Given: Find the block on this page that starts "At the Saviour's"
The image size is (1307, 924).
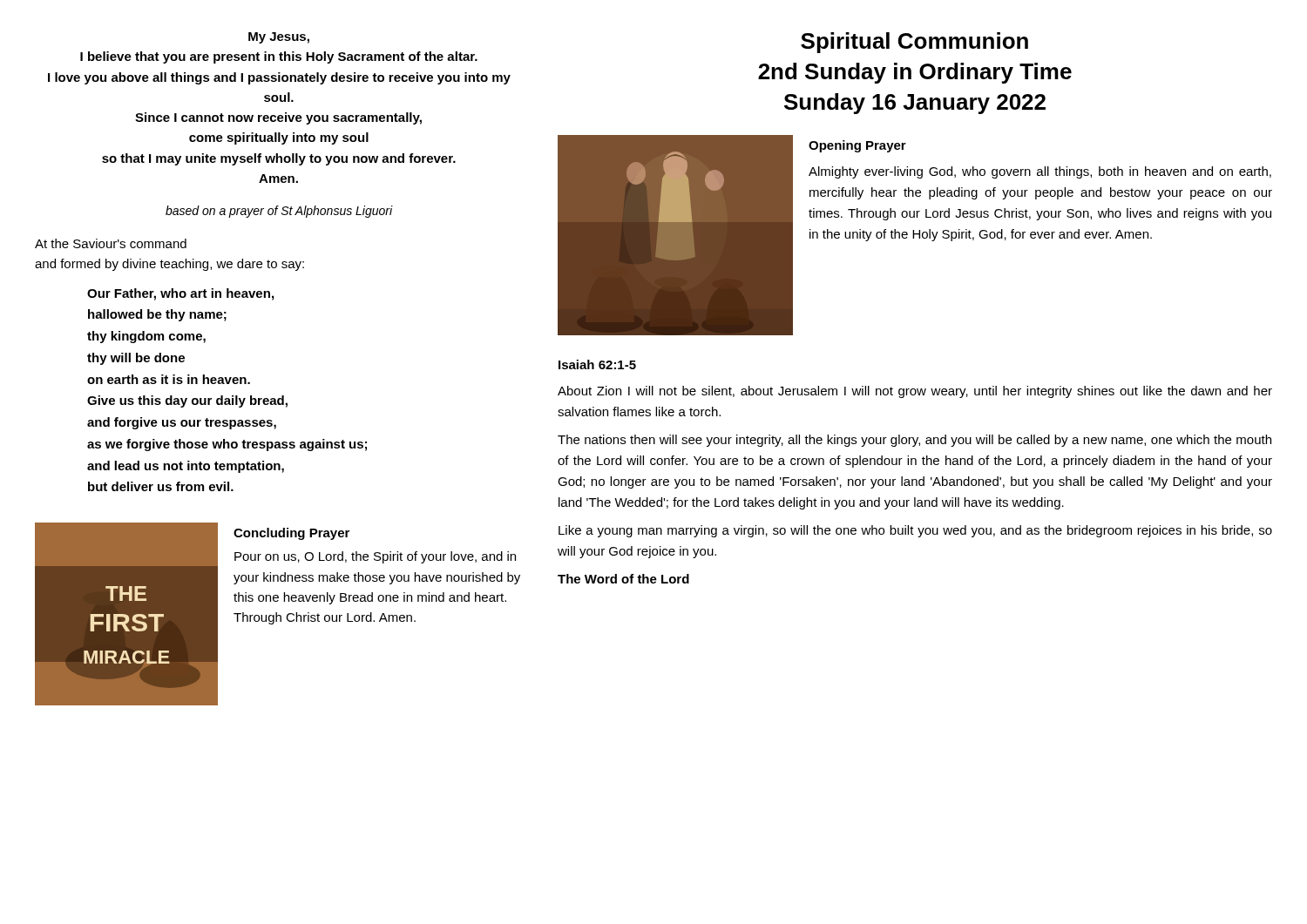Looking at the screenshot, I should [170, 254].
